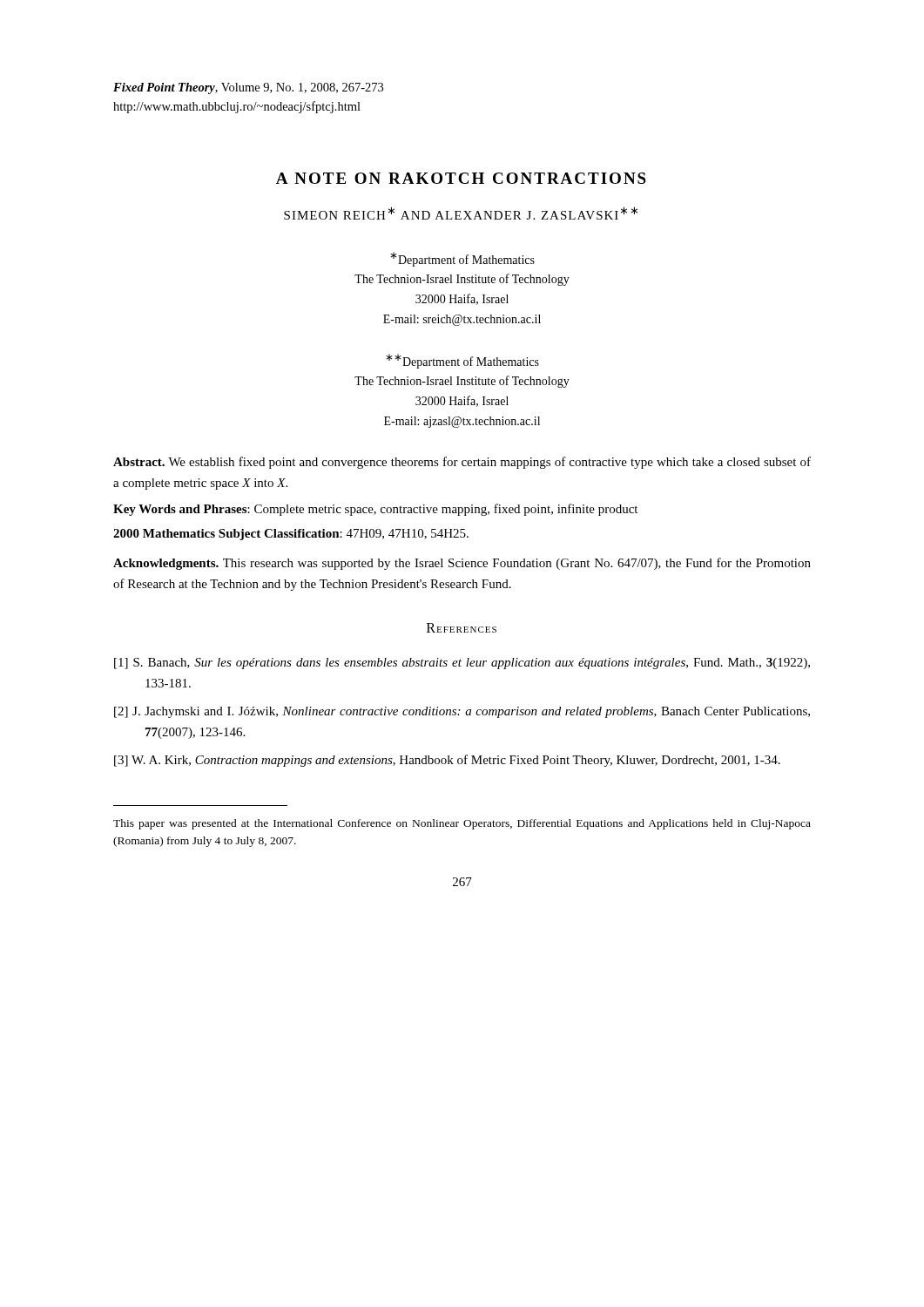This screenshot has width=924, height=1307.
Task: Locate the block of text that opens with "SIMEON REICH∗ AND"
Action: click(x=462, y=213)
